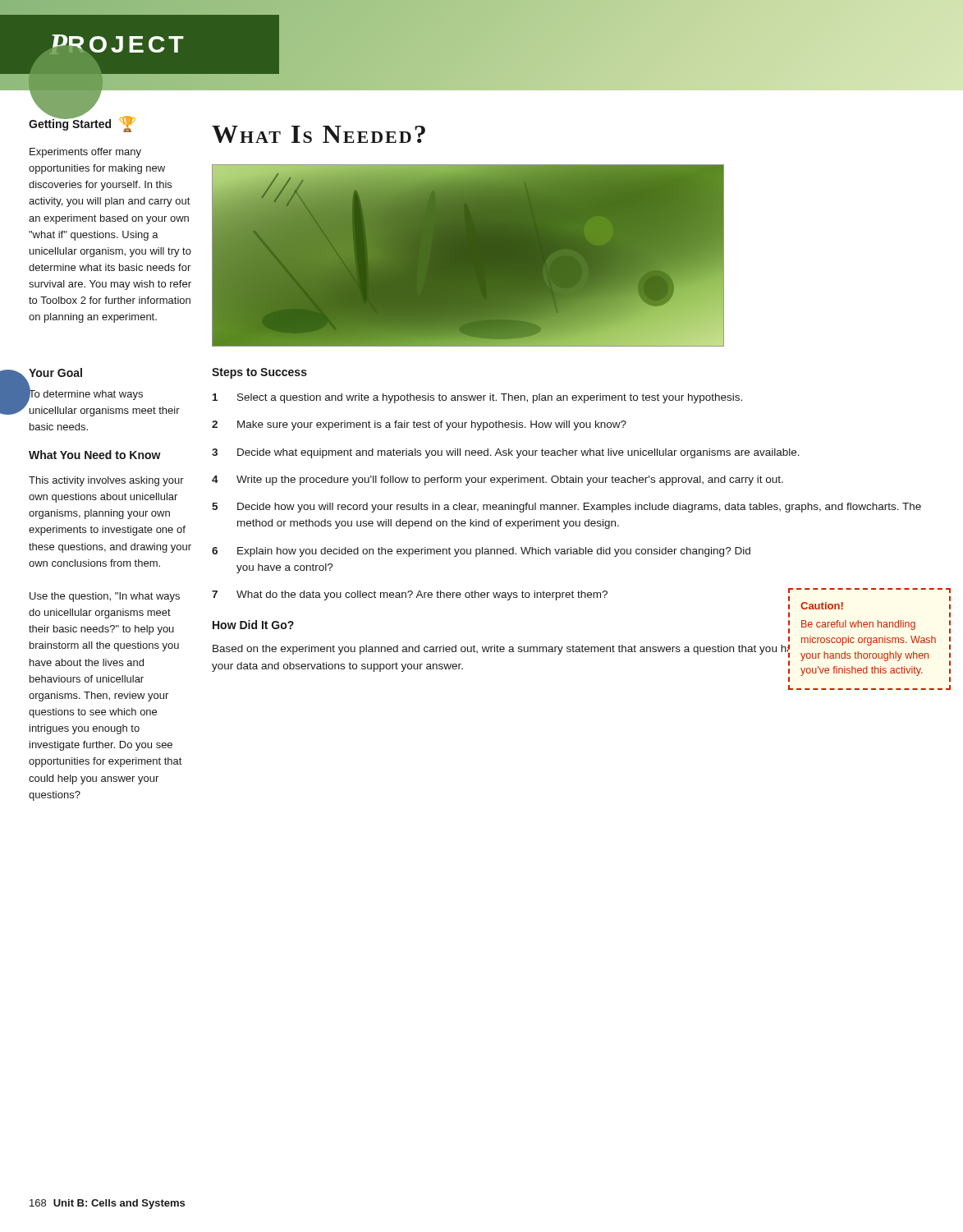Point to the block beginning "To determine what ways unicellular organisms meet their"
Image resolution: width=963 pixels, height=1232 pixels.
point(111,411)
